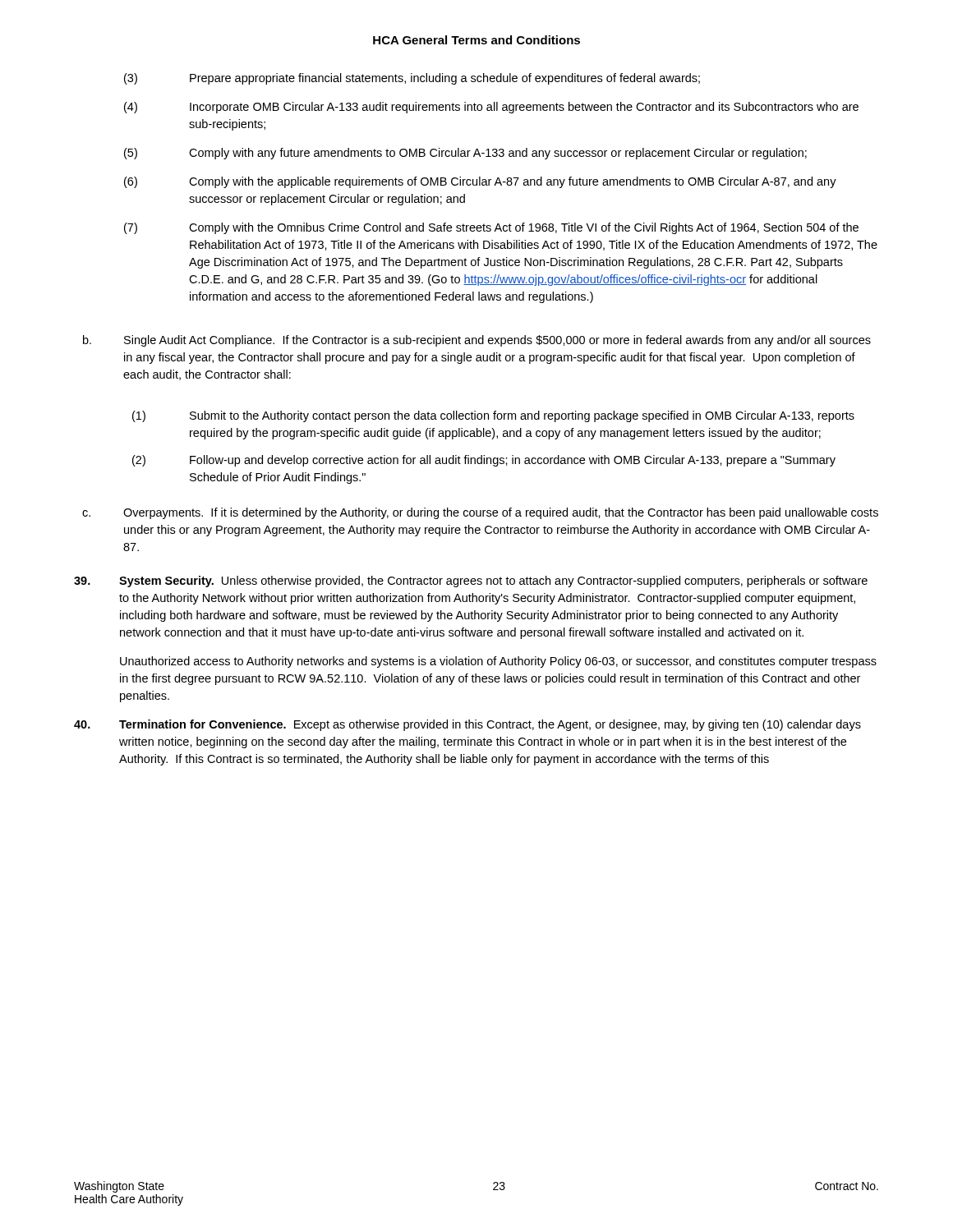Point to the region starting "b. Single Audit Act Compliance. If the"
Screen dimensions: 1232x953
coord(476,414)
